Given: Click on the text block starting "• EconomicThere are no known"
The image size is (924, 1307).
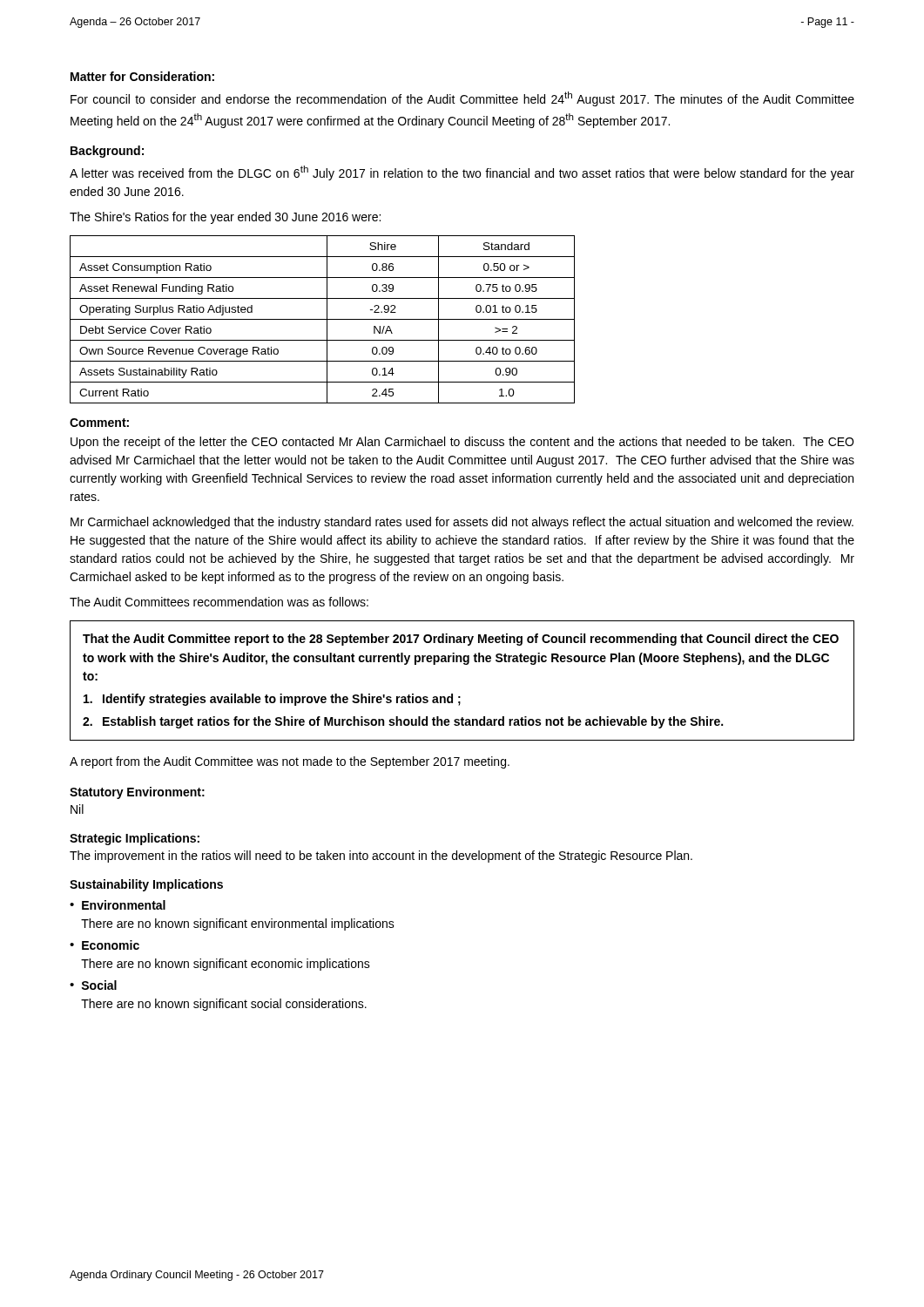Looking at the screenshot, I should point(220,955).
